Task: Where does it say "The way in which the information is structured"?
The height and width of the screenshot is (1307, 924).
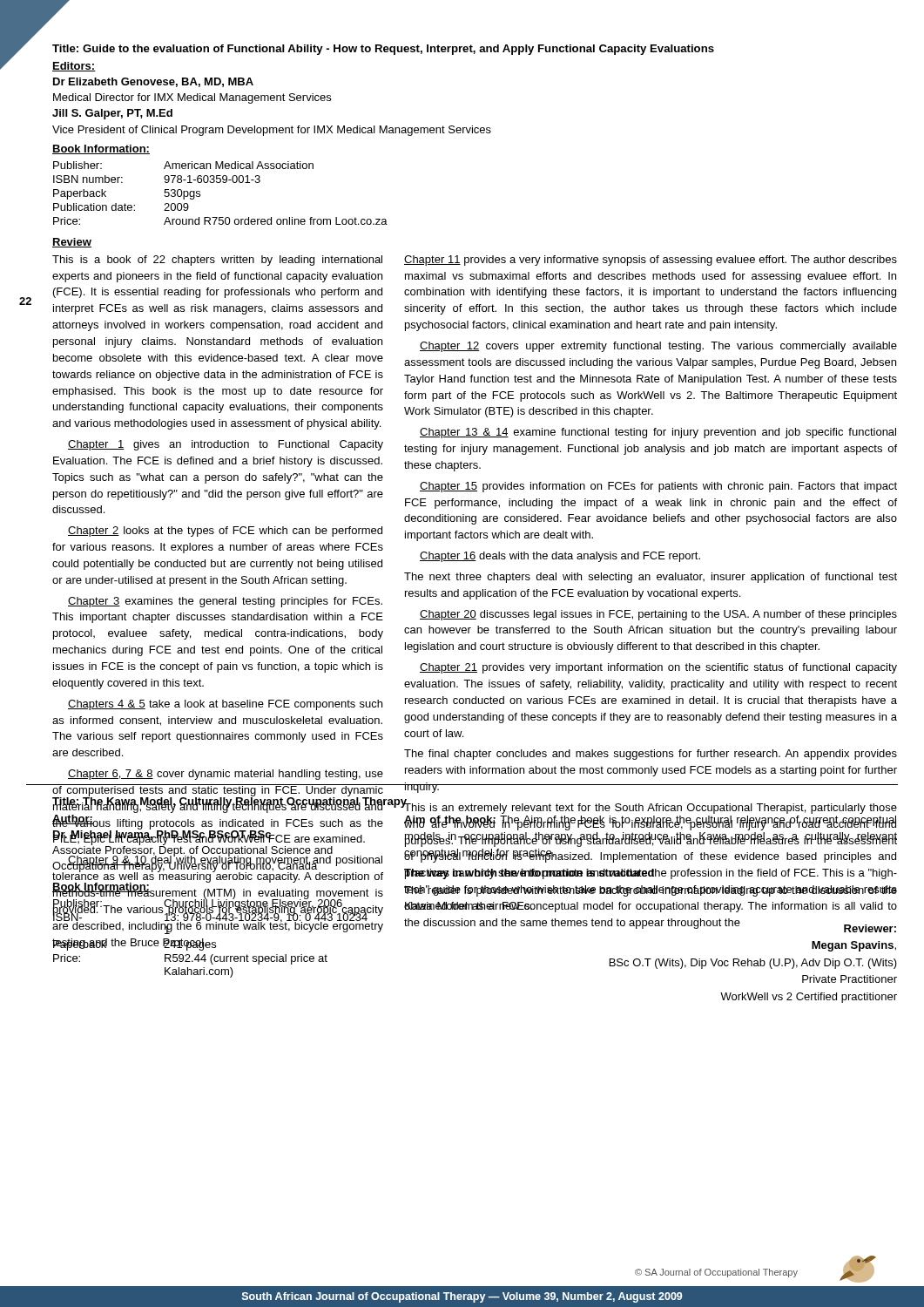Action: (529, 872)
